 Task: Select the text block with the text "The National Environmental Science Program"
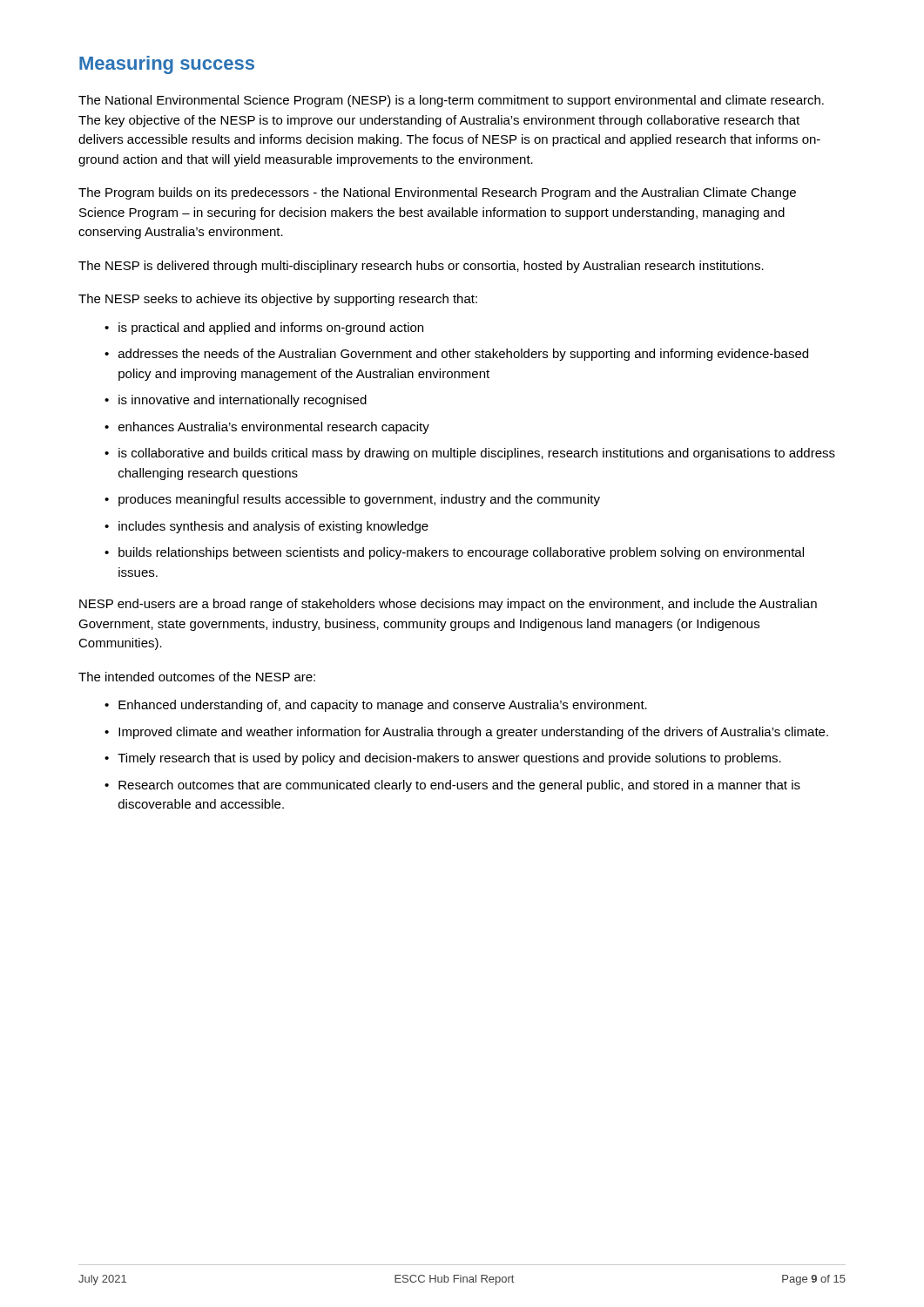point(462,130)
